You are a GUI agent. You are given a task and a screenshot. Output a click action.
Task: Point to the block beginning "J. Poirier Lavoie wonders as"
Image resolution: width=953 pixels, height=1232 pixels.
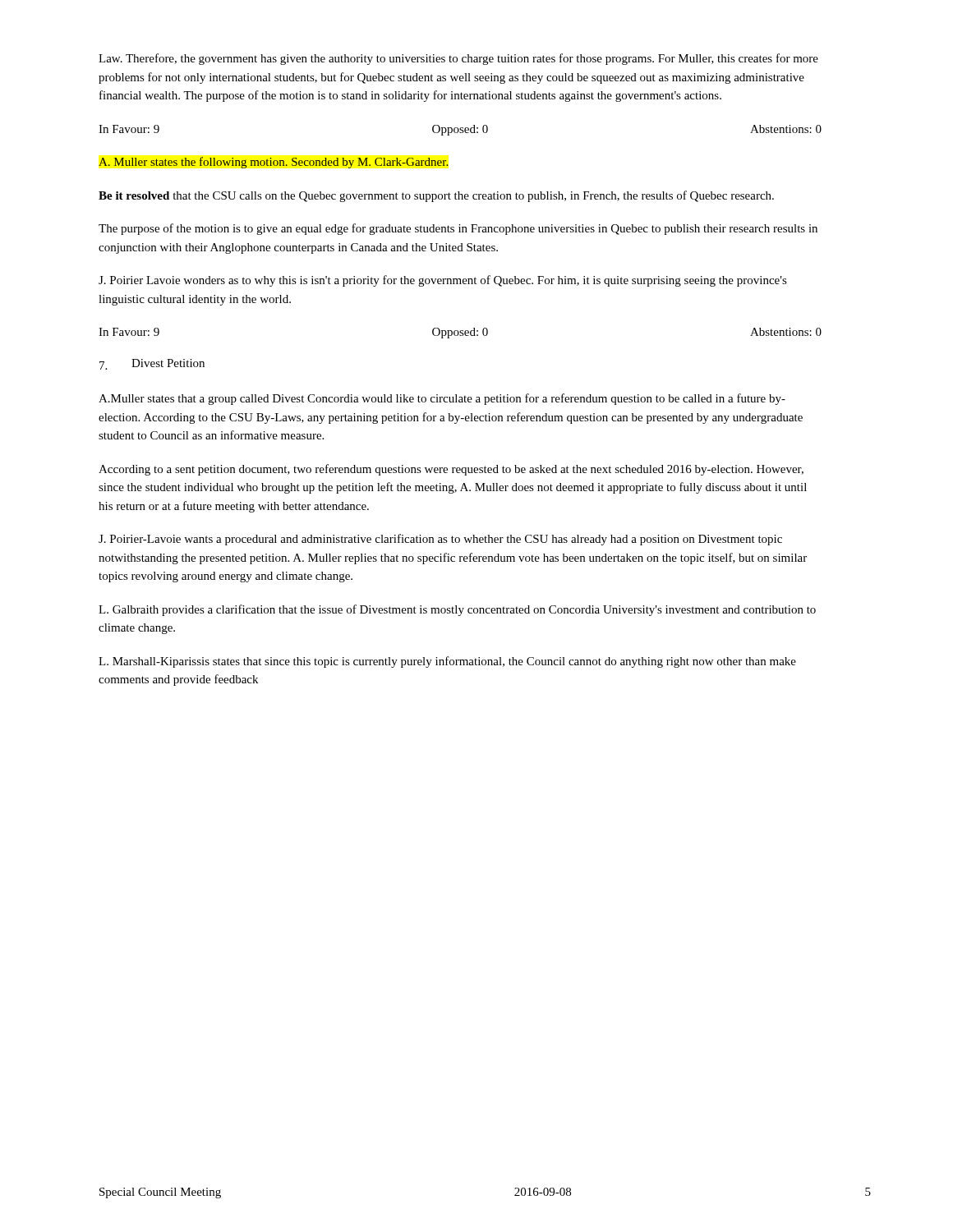[443, 289]
